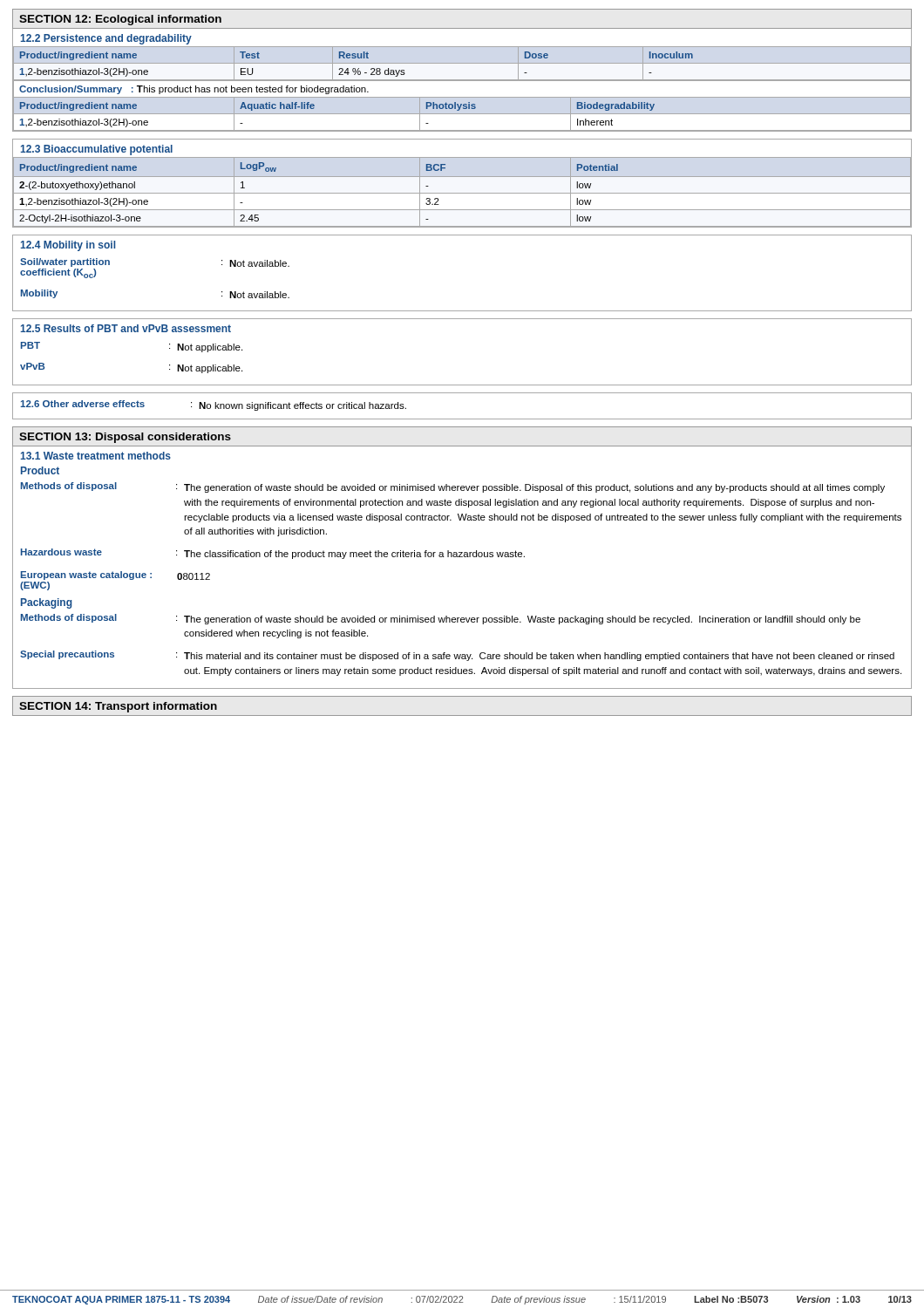Find the text that reads "PBT : Not applicable."
This screenshot has width=924, height=1308.
34,347
